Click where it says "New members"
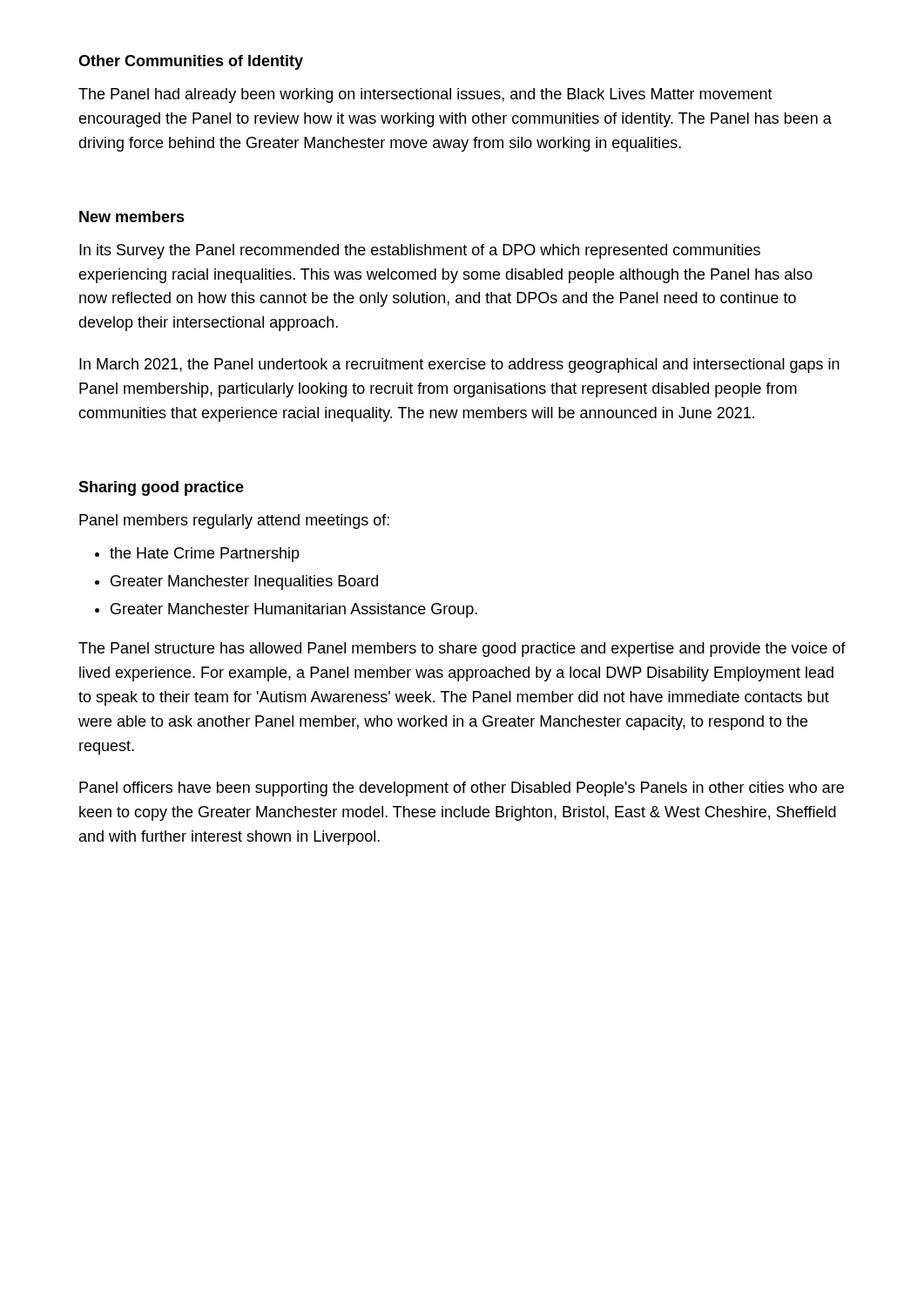This screenshot has height=1307, width=924. [x=132, y=217]
